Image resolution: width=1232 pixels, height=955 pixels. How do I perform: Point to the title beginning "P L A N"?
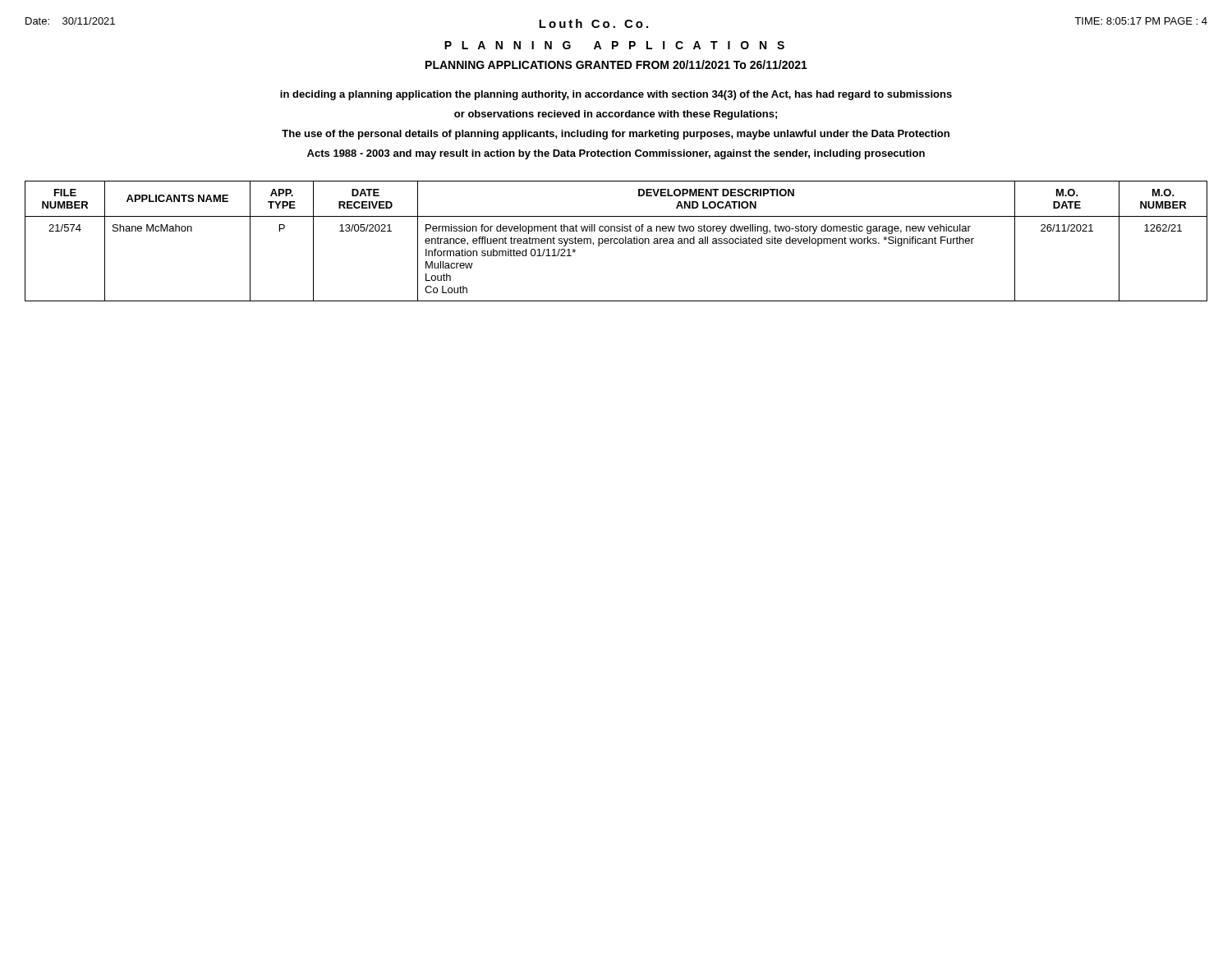(616, 45)
